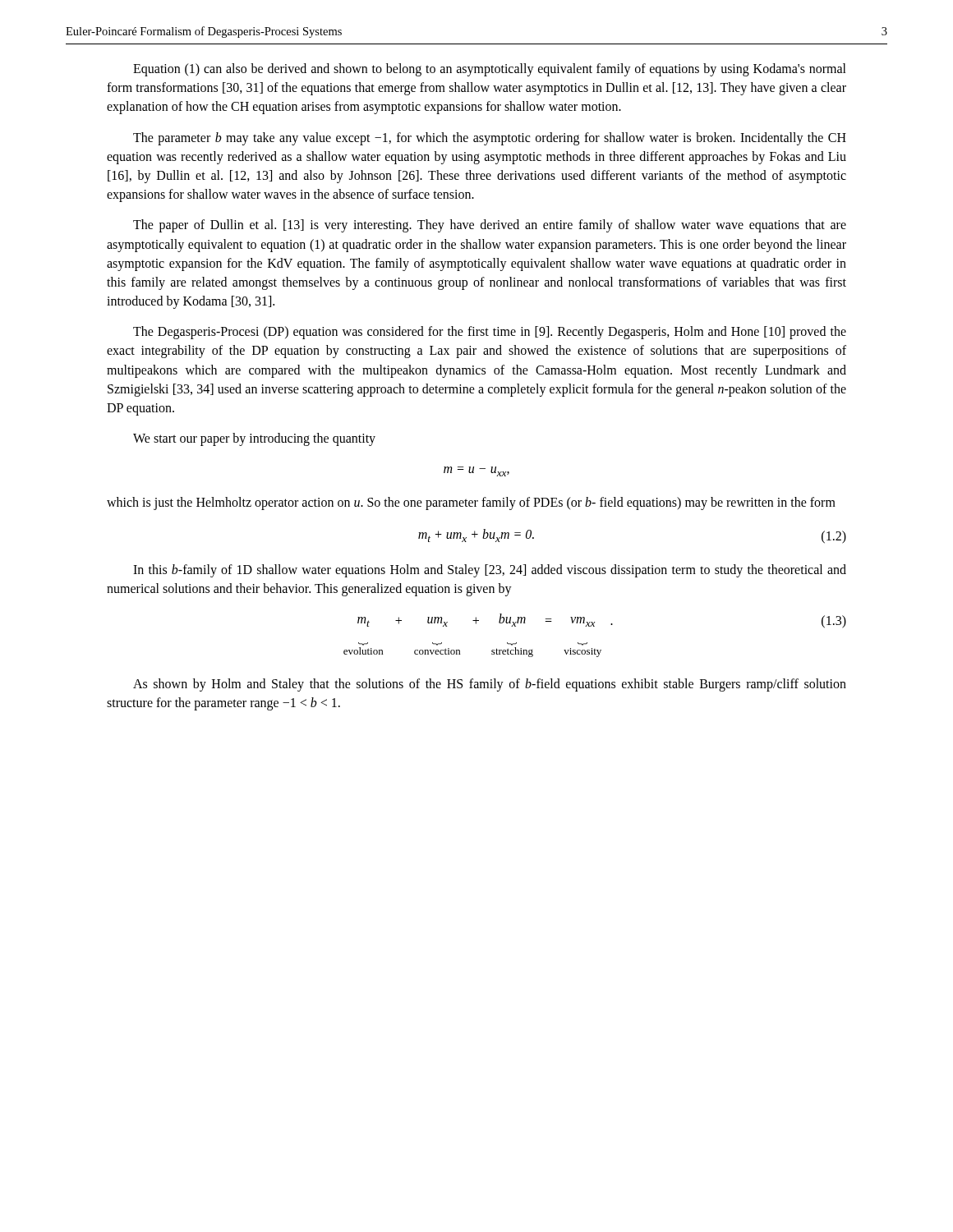Find the text block that reads "We start our paper by introducing"
The image size is (953, 1232).
[254, 439]
